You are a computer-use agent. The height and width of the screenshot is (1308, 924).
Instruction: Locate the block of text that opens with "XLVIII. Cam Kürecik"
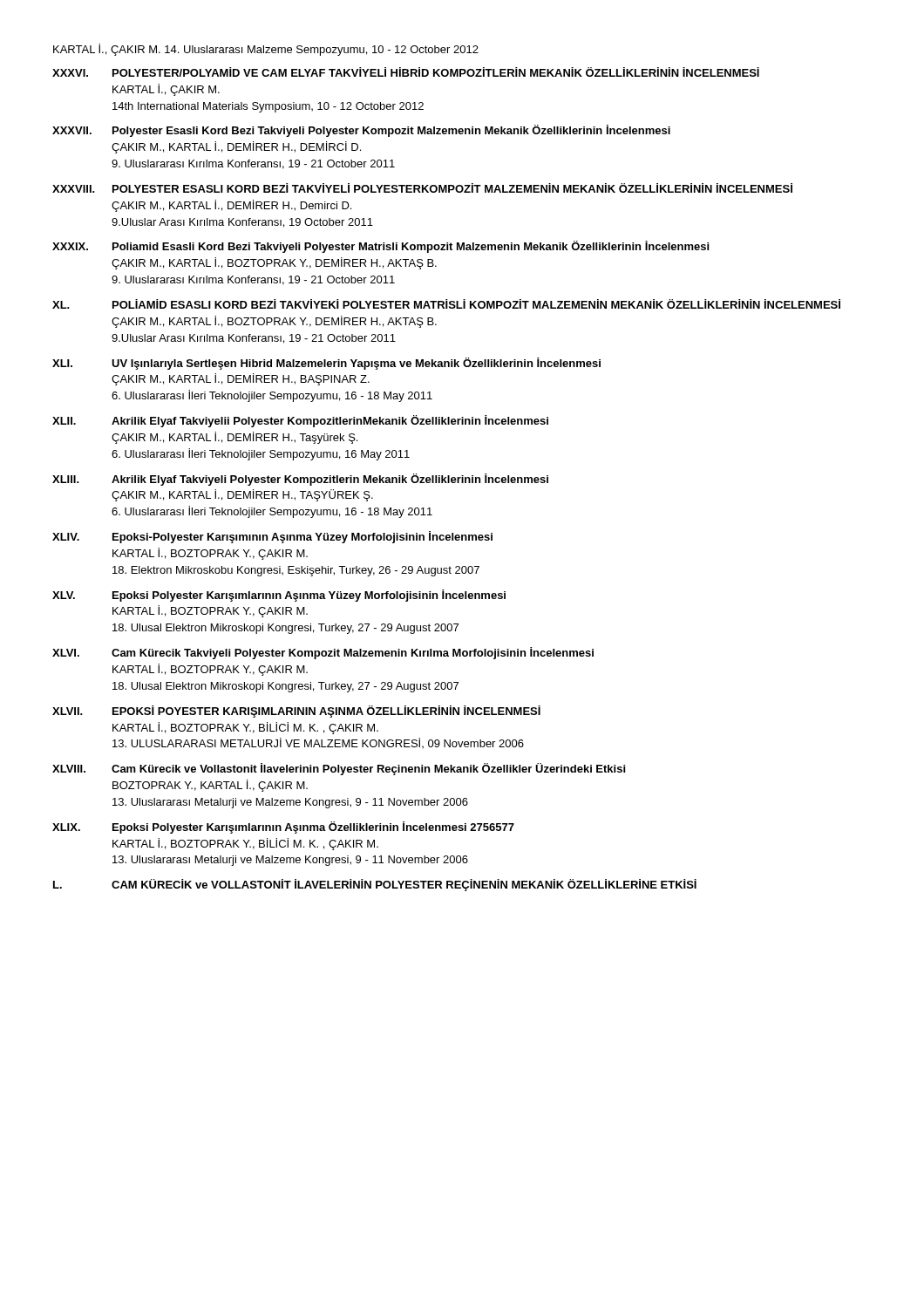462,786
